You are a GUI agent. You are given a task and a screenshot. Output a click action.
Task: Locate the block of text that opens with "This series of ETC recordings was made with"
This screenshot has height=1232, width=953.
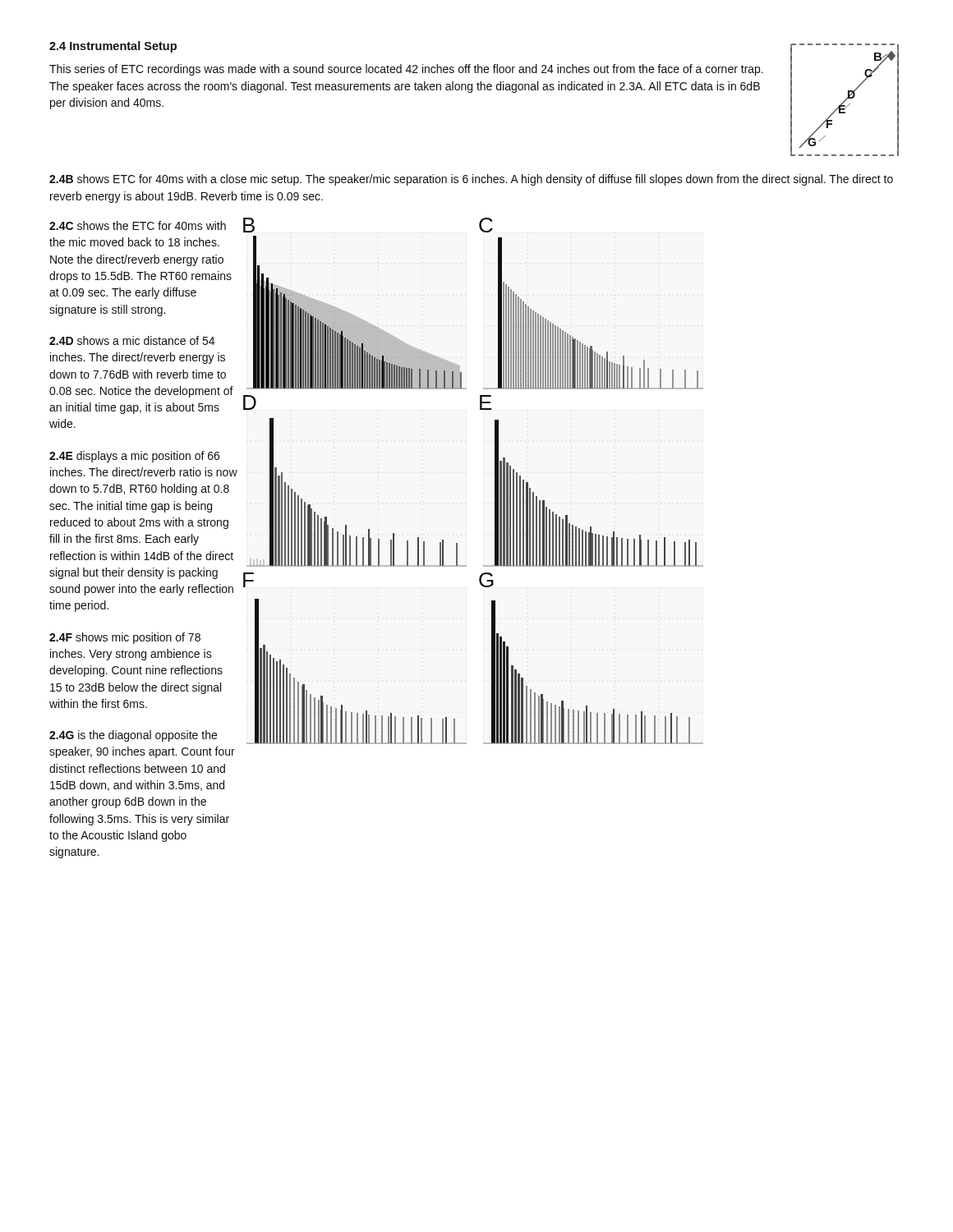407,86
